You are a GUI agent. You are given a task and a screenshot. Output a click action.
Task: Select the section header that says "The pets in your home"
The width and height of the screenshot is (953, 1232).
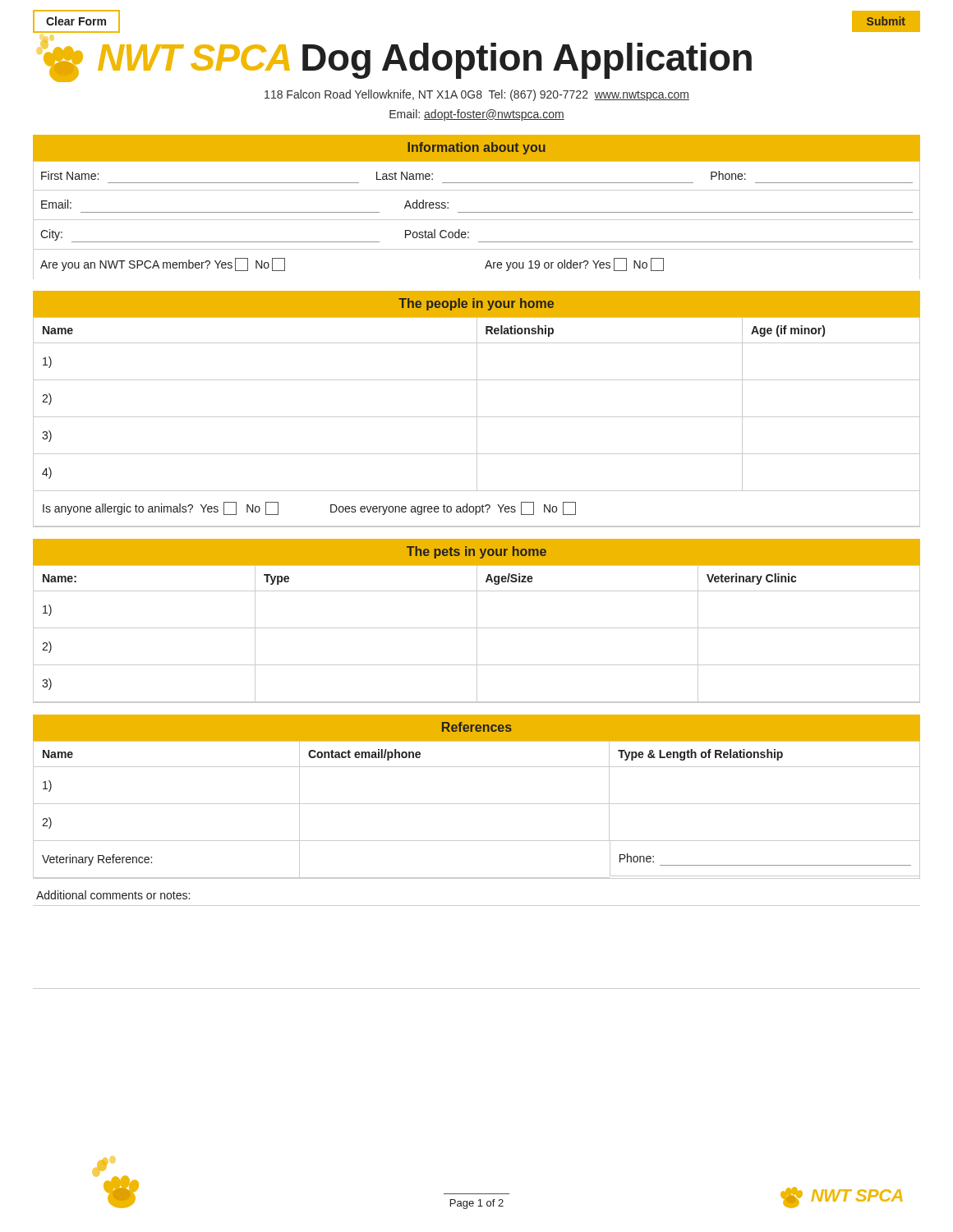pos(476,551)
